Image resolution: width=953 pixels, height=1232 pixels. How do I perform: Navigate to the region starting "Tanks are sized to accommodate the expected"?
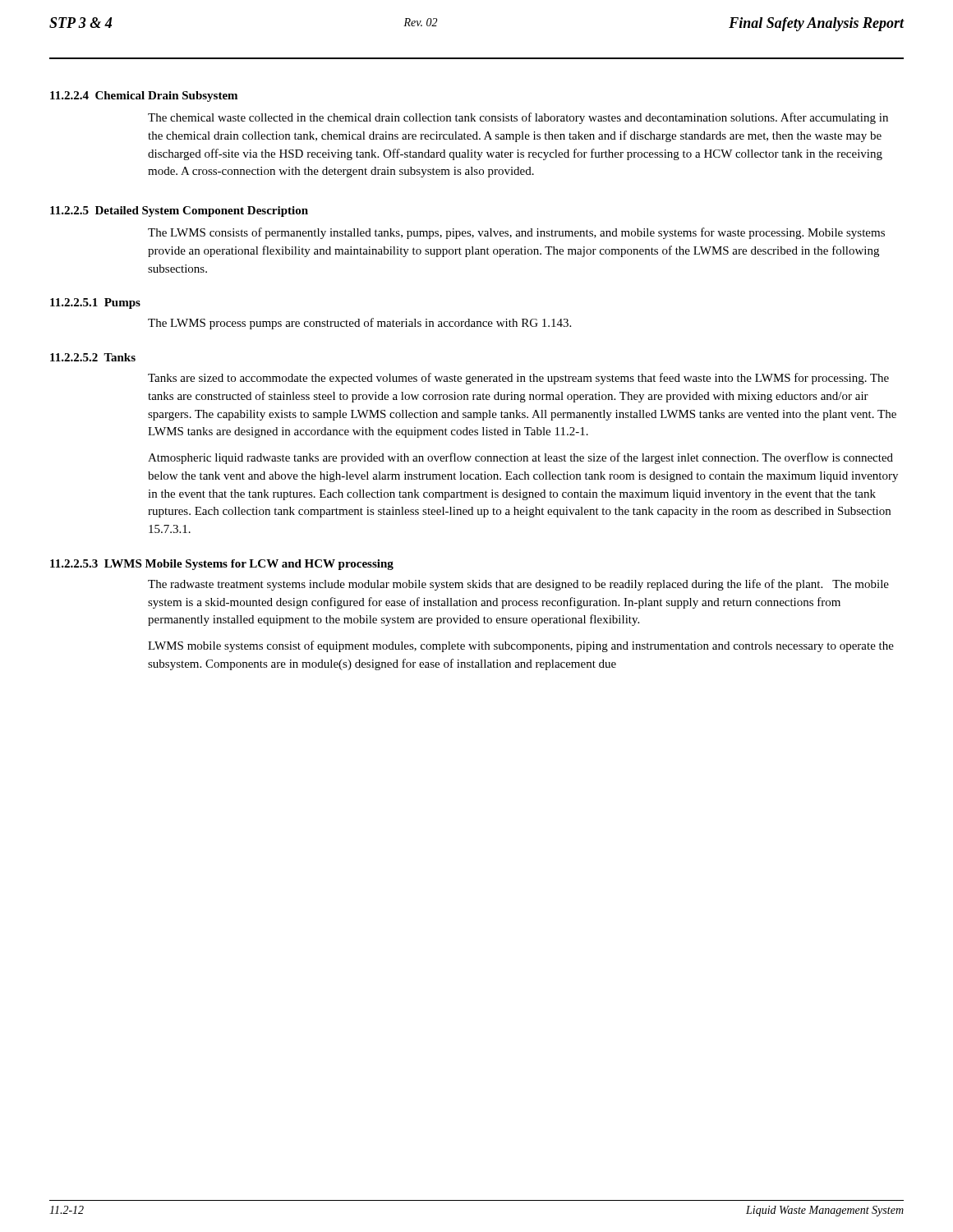pos(522,405)
